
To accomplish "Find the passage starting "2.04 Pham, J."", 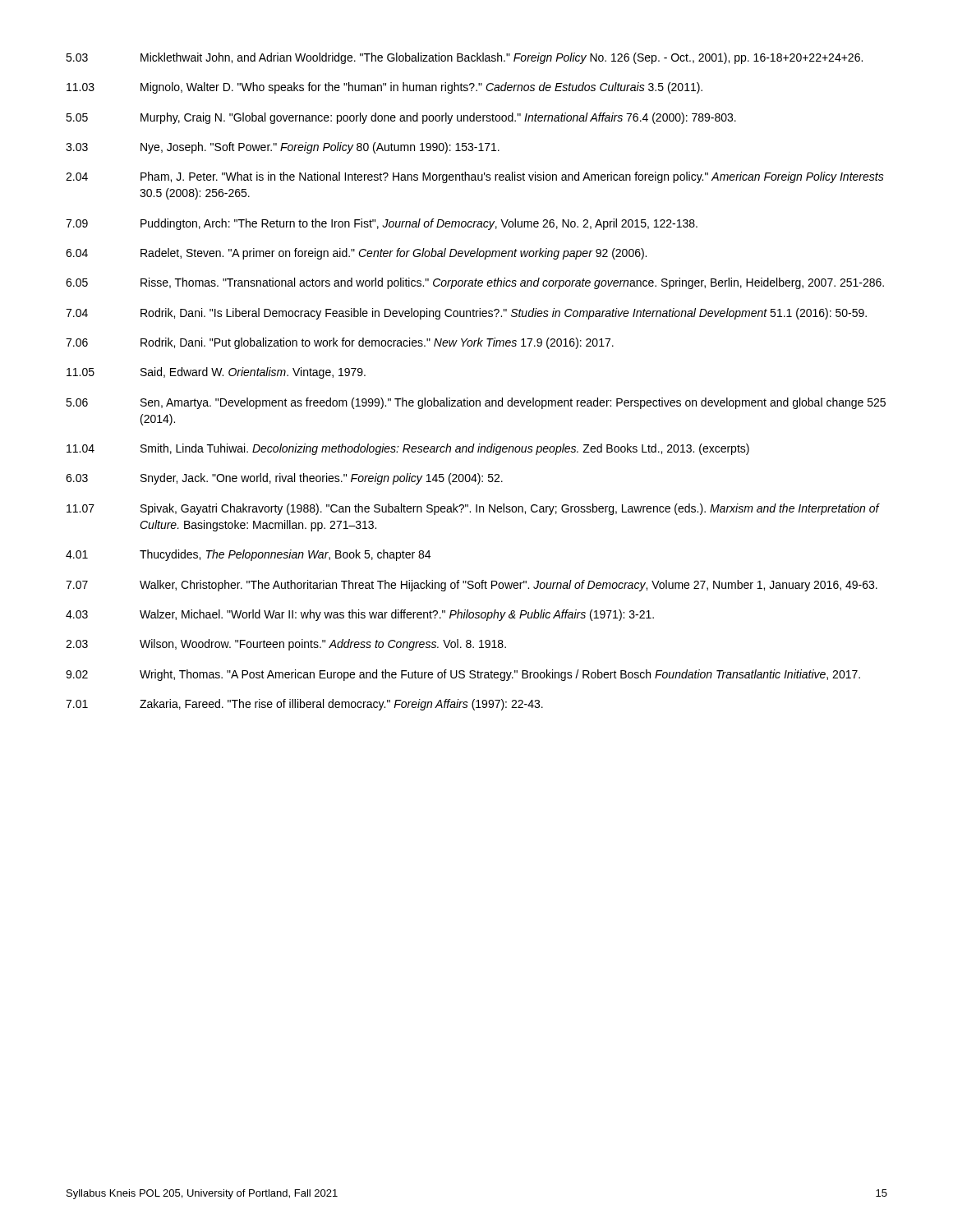I will click(475, 177).
